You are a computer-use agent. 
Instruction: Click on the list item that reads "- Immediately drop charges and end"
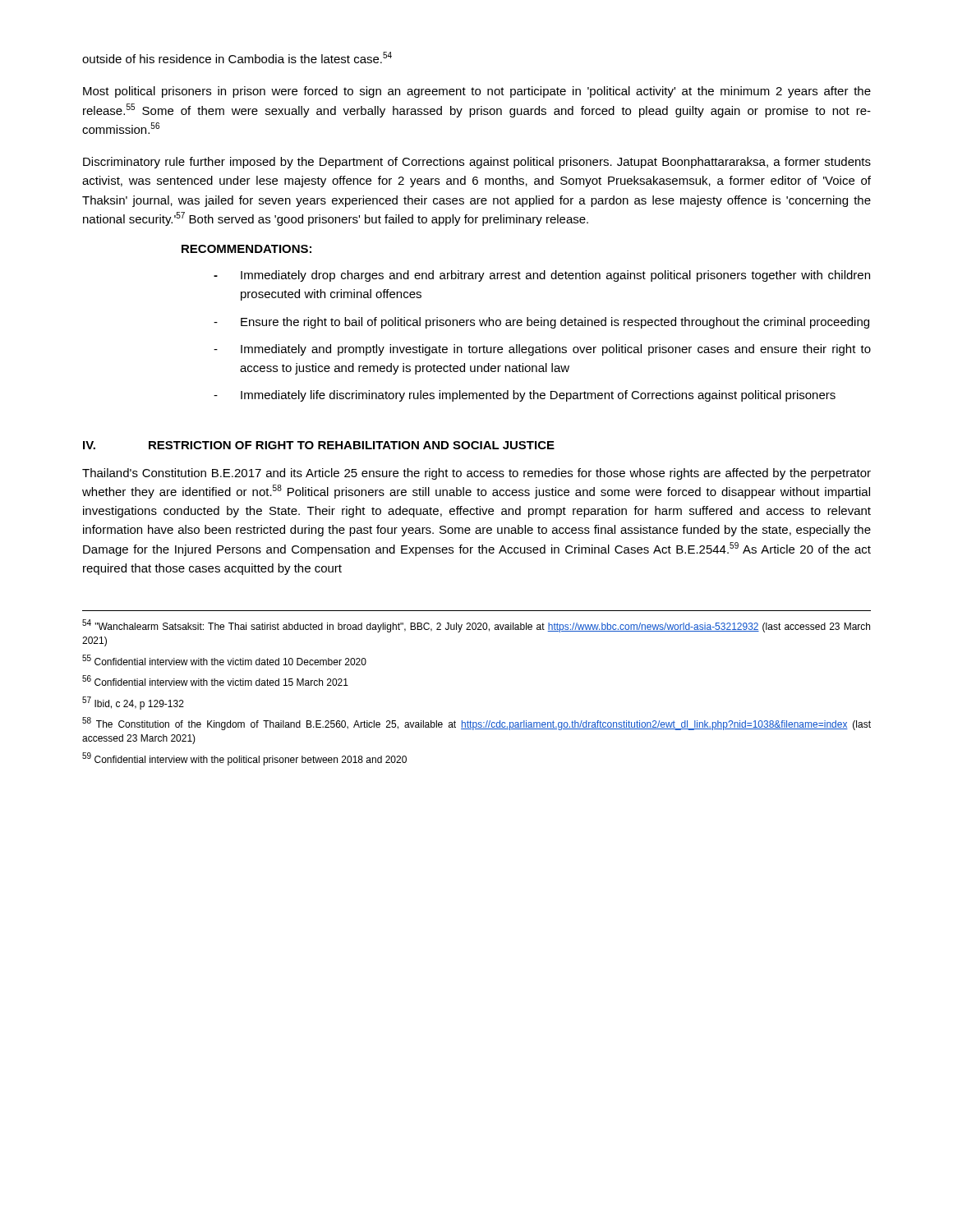click(542, 284)
